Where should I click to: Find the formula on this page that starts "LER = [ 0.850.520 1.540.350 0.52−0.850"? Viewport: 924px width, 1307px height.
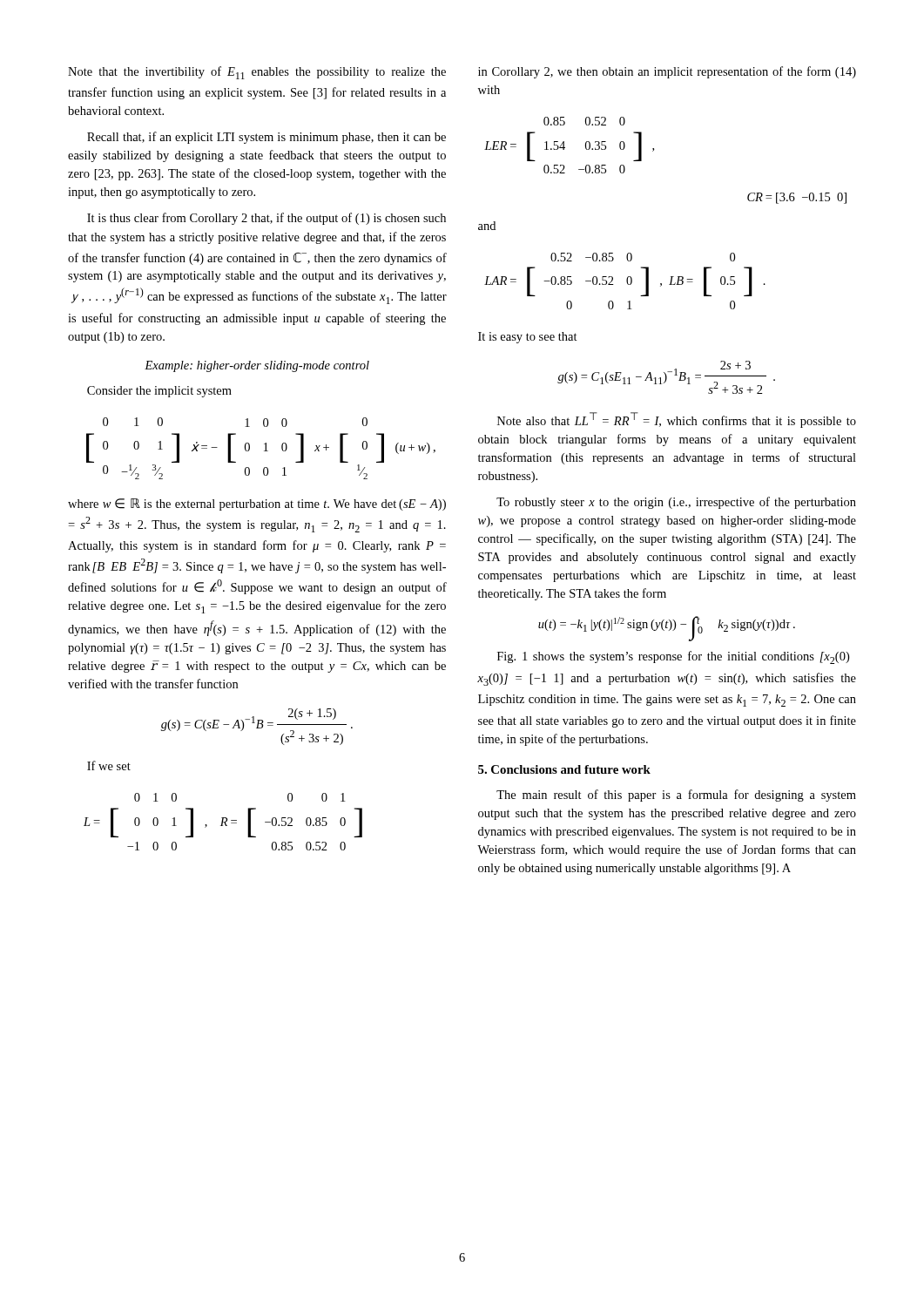pos(584,121)
